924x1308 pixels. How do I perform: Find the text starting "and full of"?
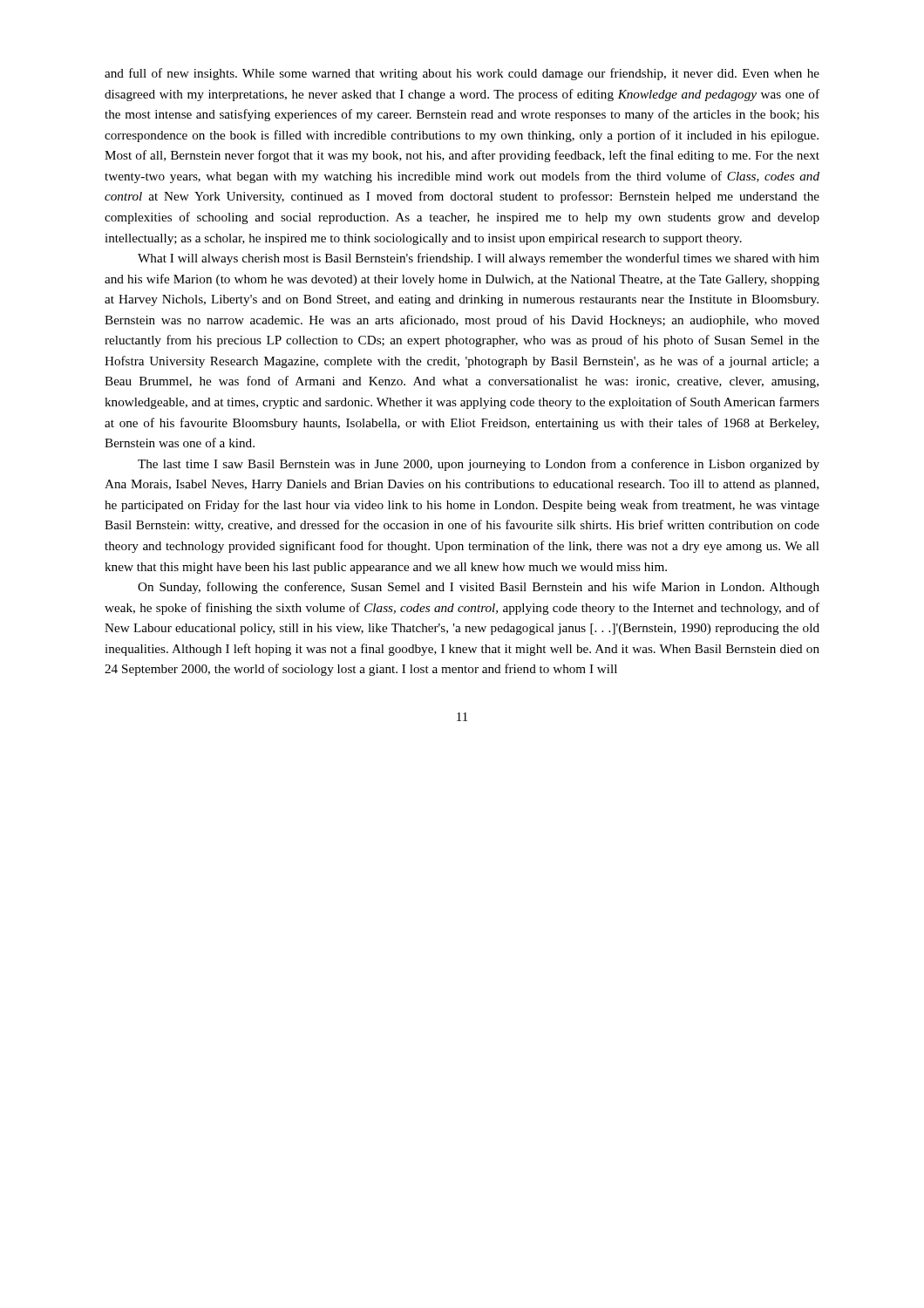[x=462, y=155]
